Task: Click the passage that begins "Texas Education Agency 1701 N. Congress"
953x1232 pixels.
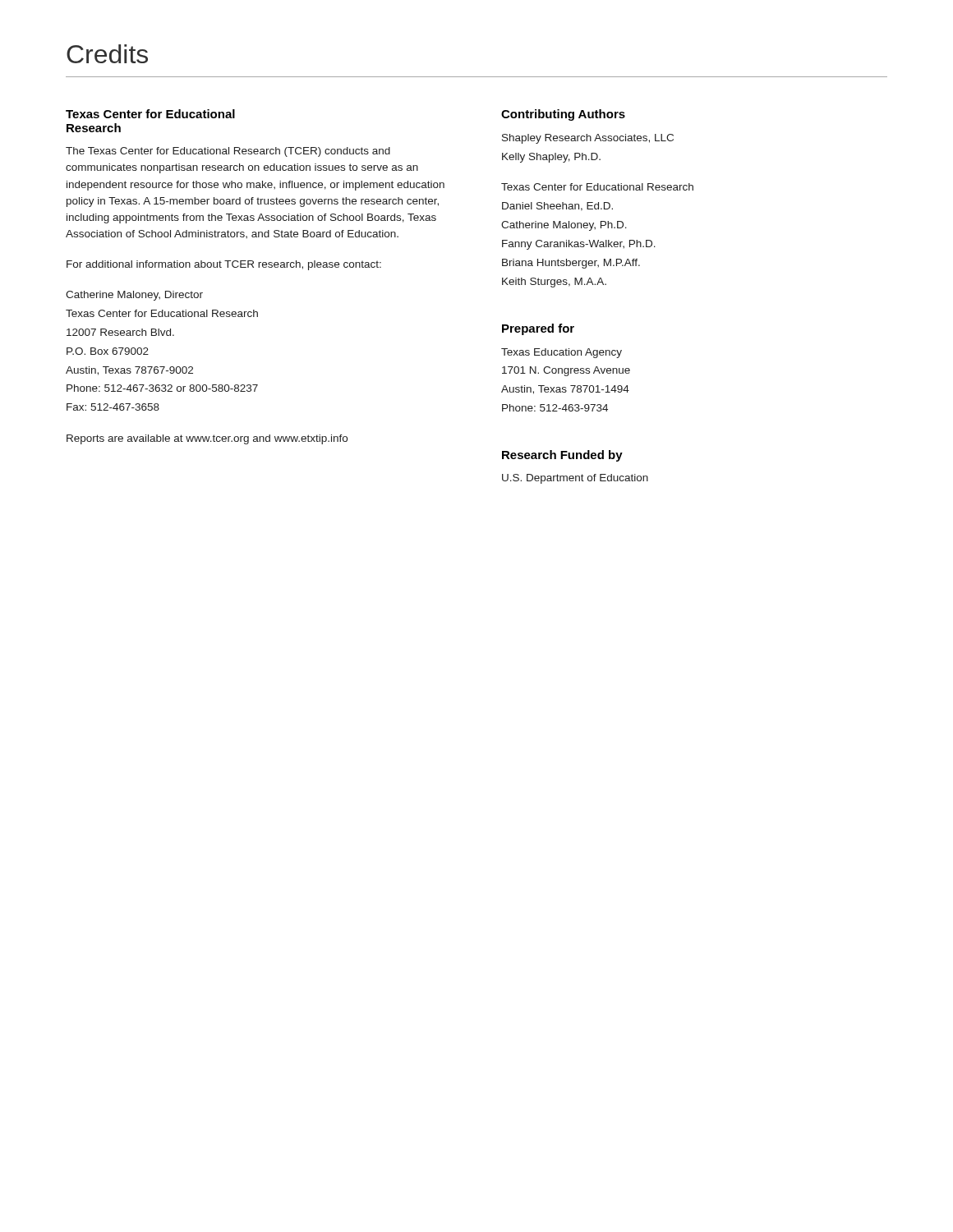Action: 562,353
